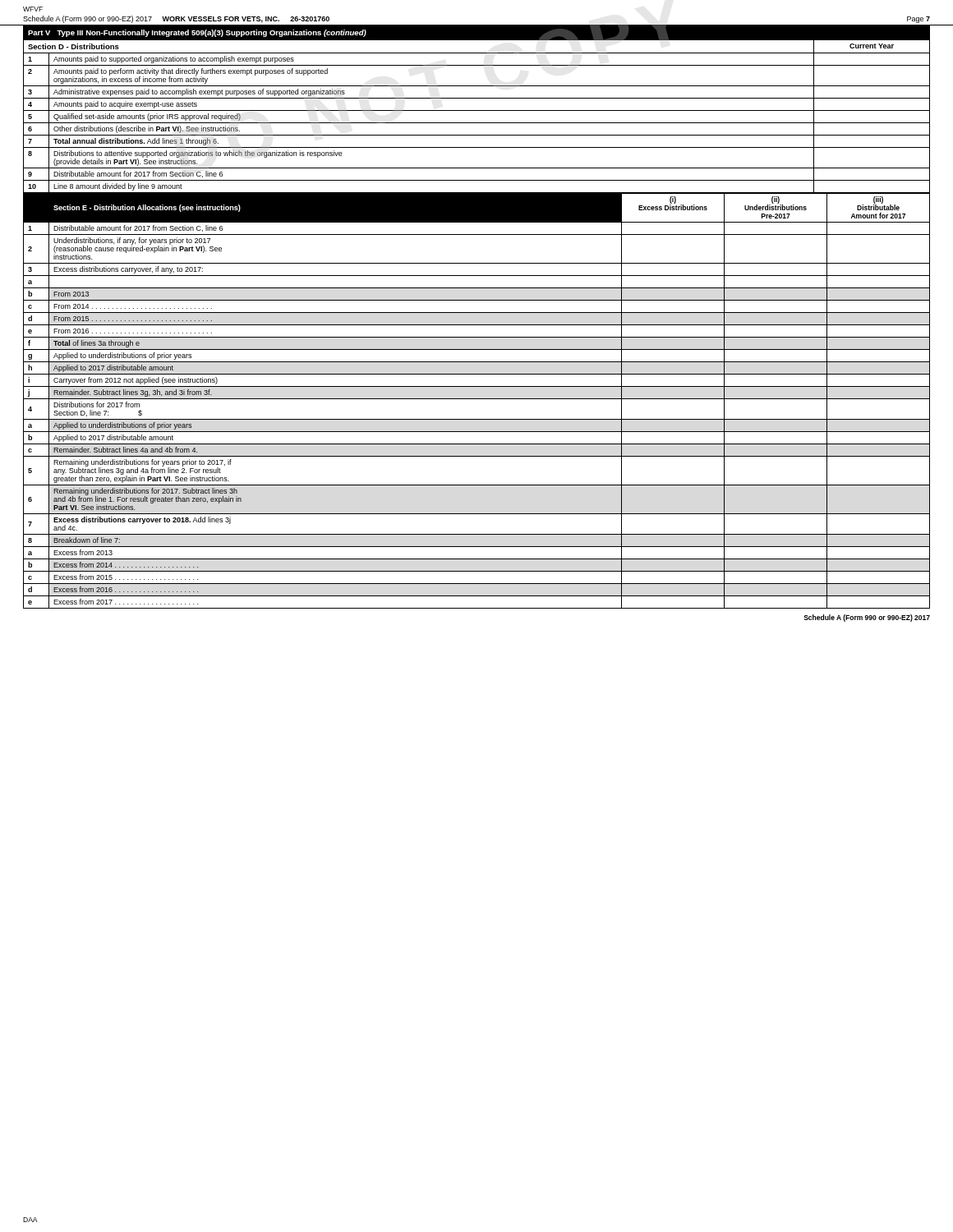This screenshot has width=953, height=1232.
Task: Locate the table with the text "Total annual distributions. Add"
Action: [476, 116]
